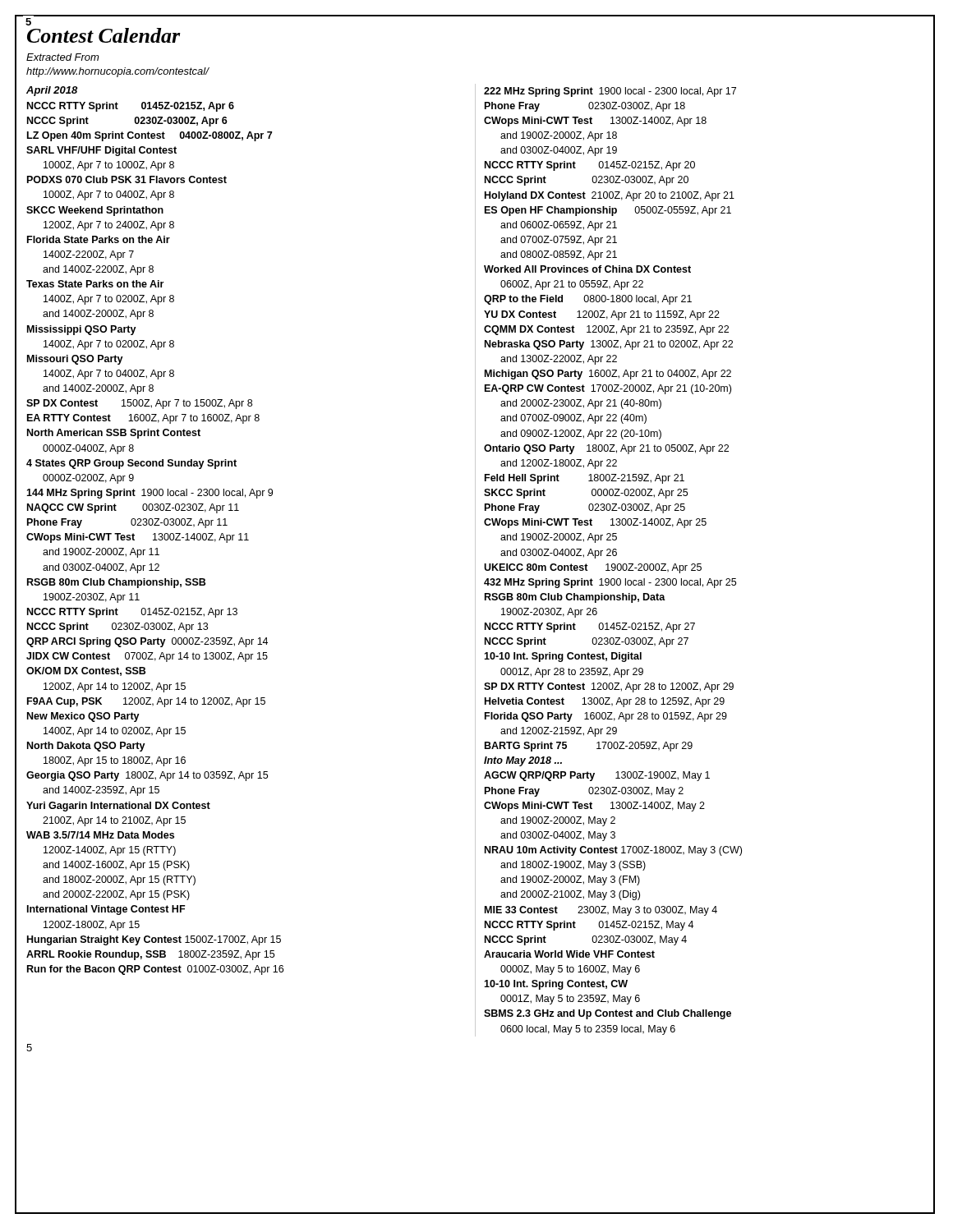The height and width of the screenshot is (1232, 953).
Task: Click on the list item with the text "Feld Hell Sprint"
Action: (584, 478)
